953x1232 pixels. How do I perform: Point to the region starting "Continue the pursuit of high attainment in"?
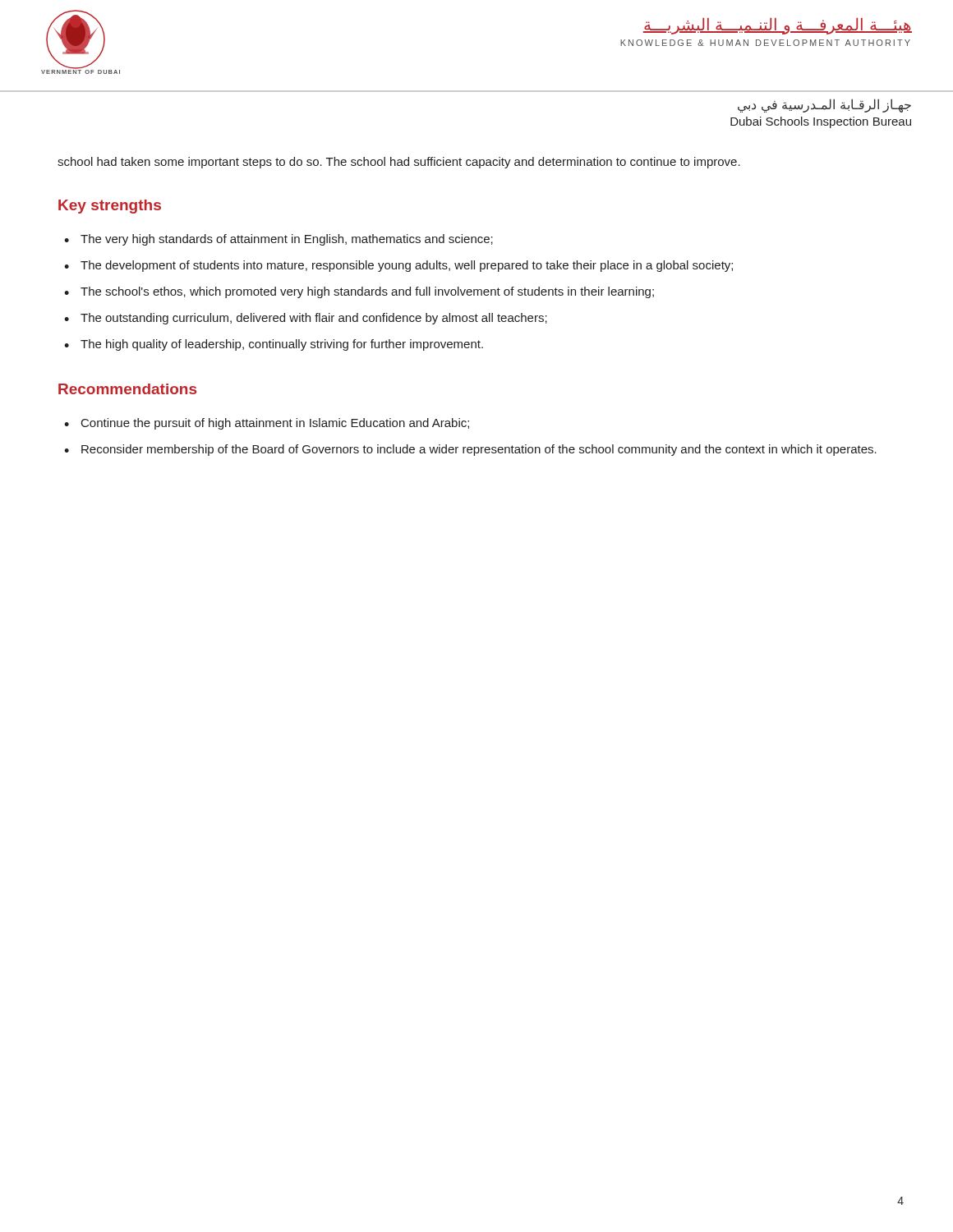pyautogui.click(x=275, y=423)
